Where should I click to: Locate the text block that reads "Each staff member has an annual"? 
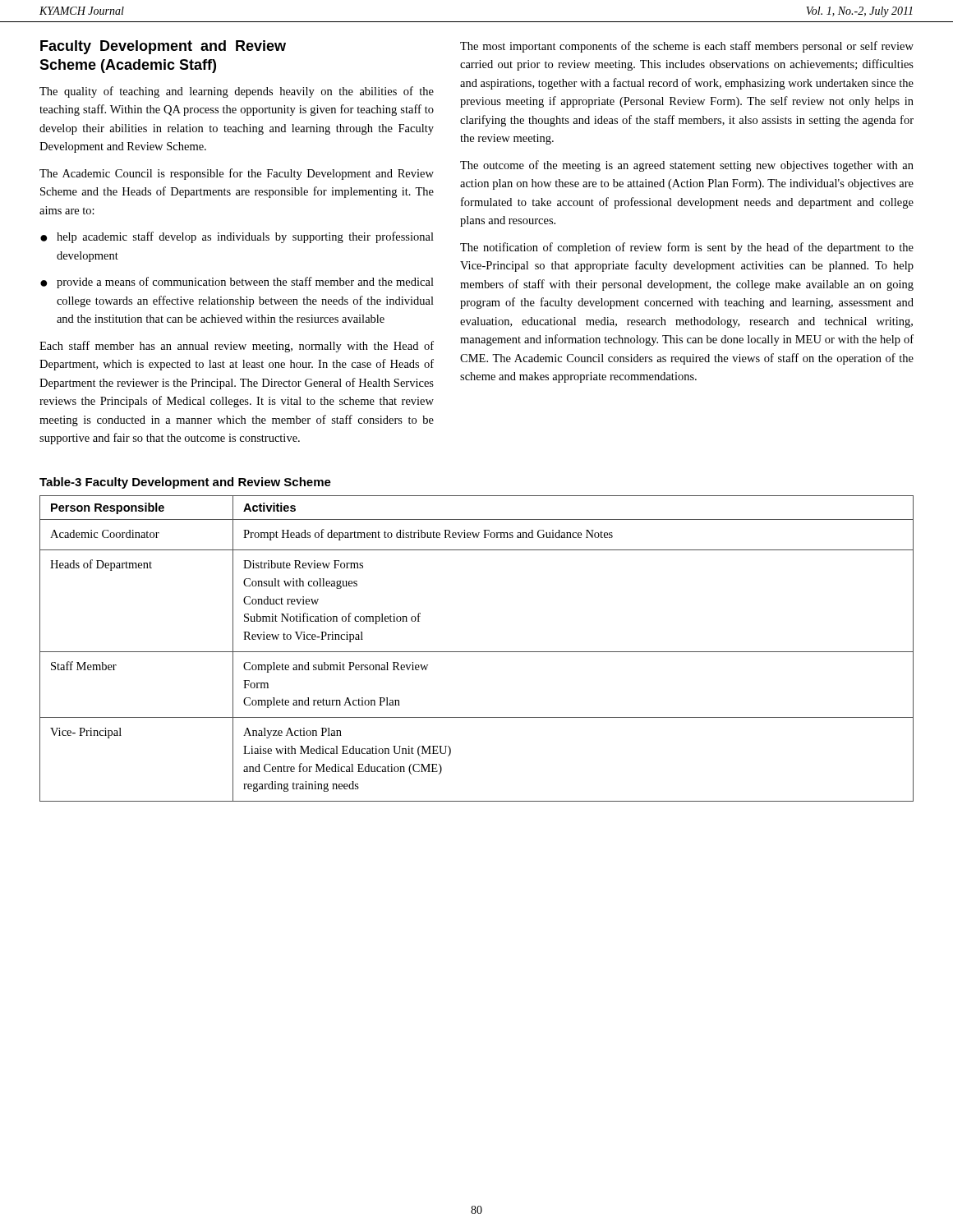[237, 392]
